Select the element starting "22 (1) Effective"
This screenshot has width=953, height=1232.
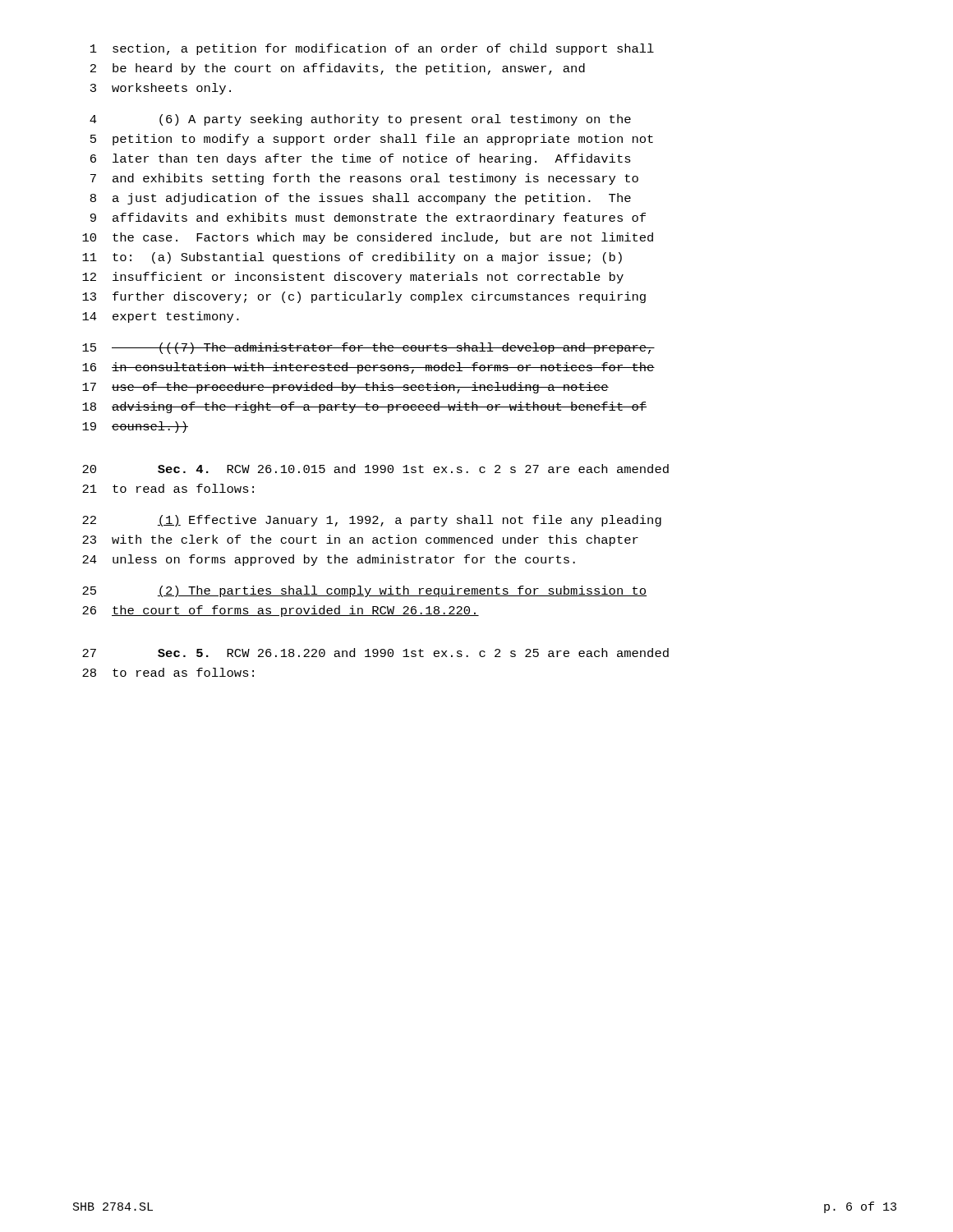485,541
